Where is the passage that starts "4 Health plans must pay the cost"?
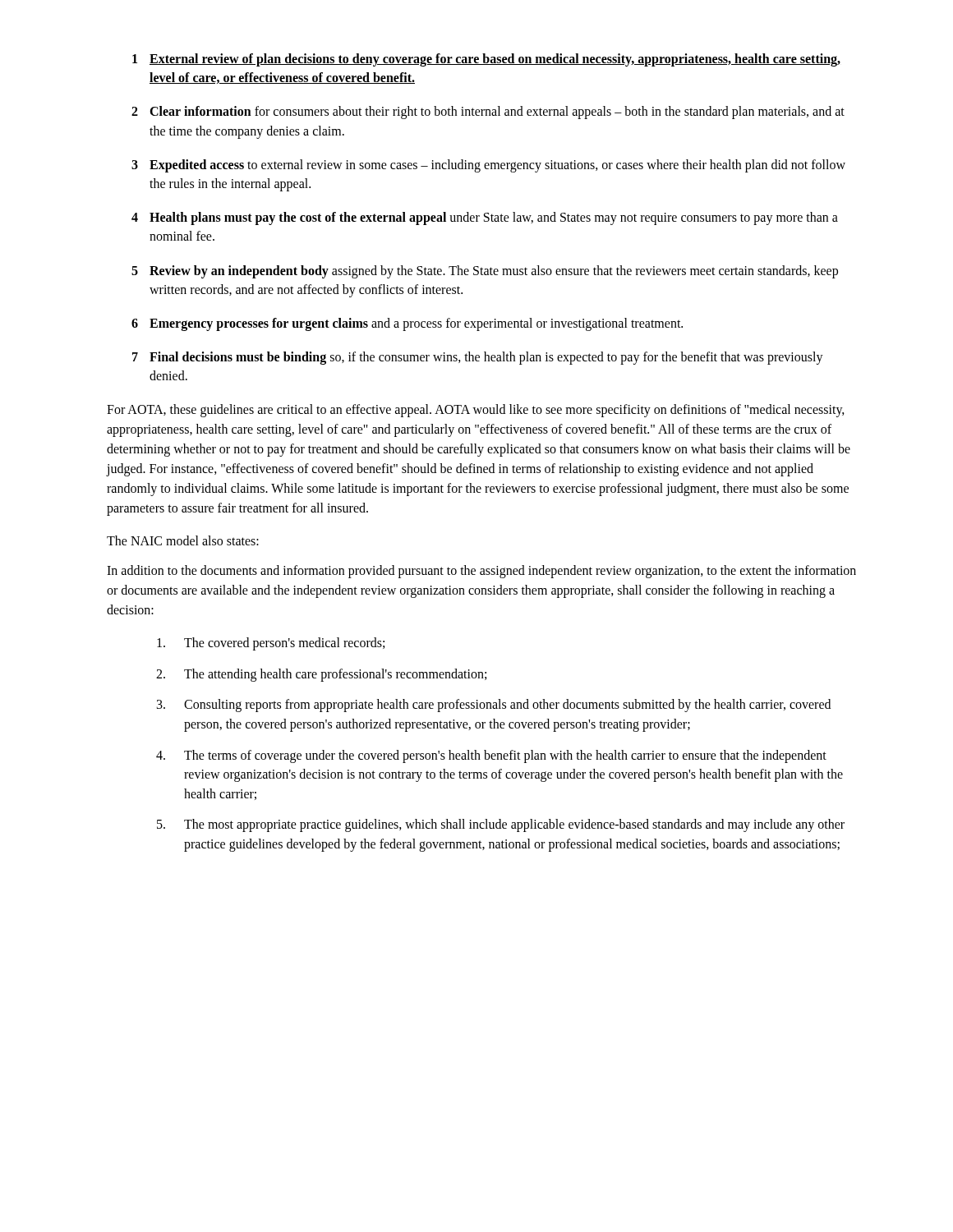Image resolution: width=953 pixels, height=1232 pixels. (485, 227)
